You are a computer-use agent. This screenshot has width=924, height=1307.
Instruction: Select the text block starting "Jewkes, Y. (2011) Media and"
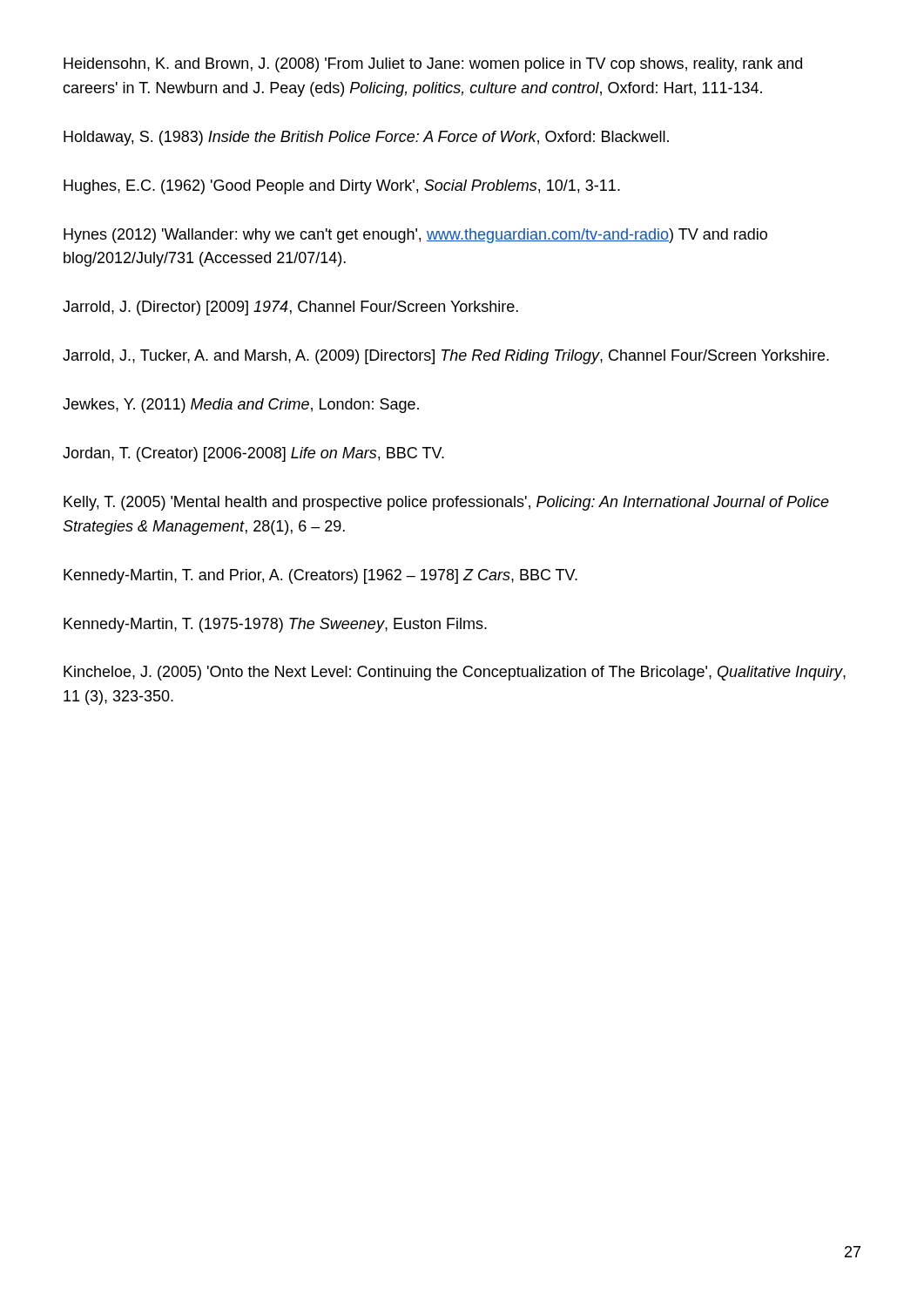tap(241, 404)
